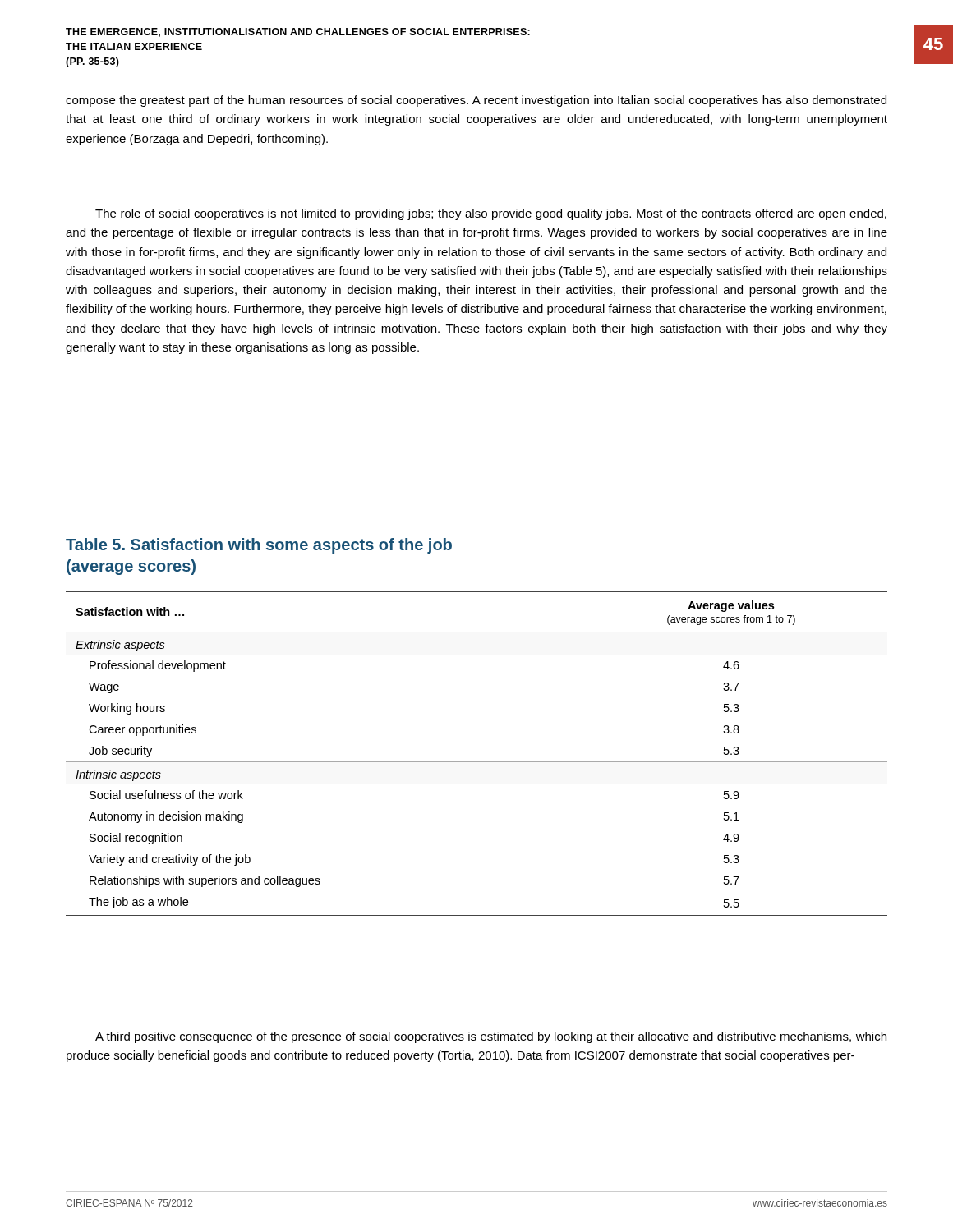The height and width of the screenshot is (1232, 953).
Task: Select a section header
Action: (476, 555)
